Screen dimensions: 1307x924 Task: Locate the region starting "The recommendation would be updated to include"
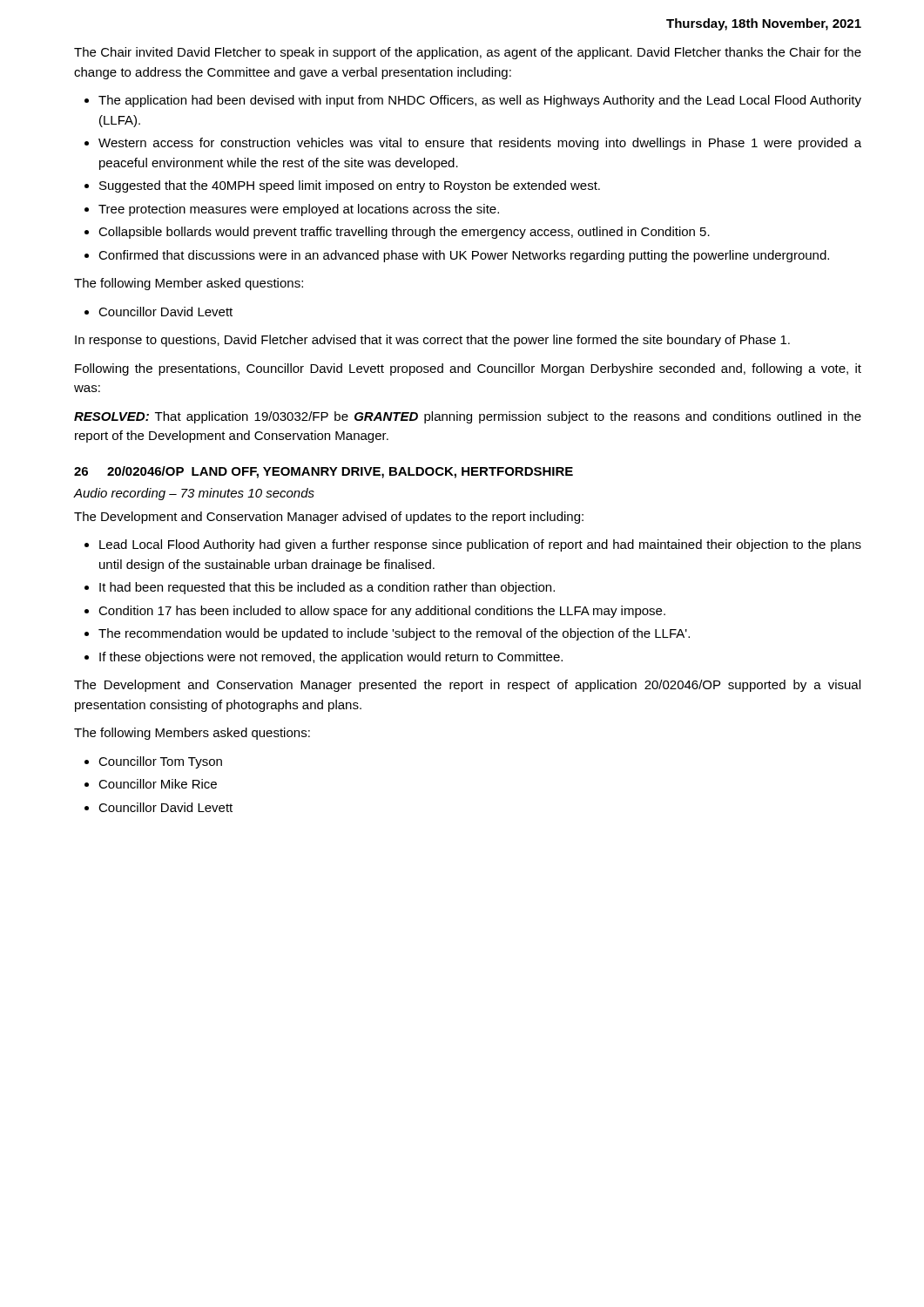coord(395,633)
